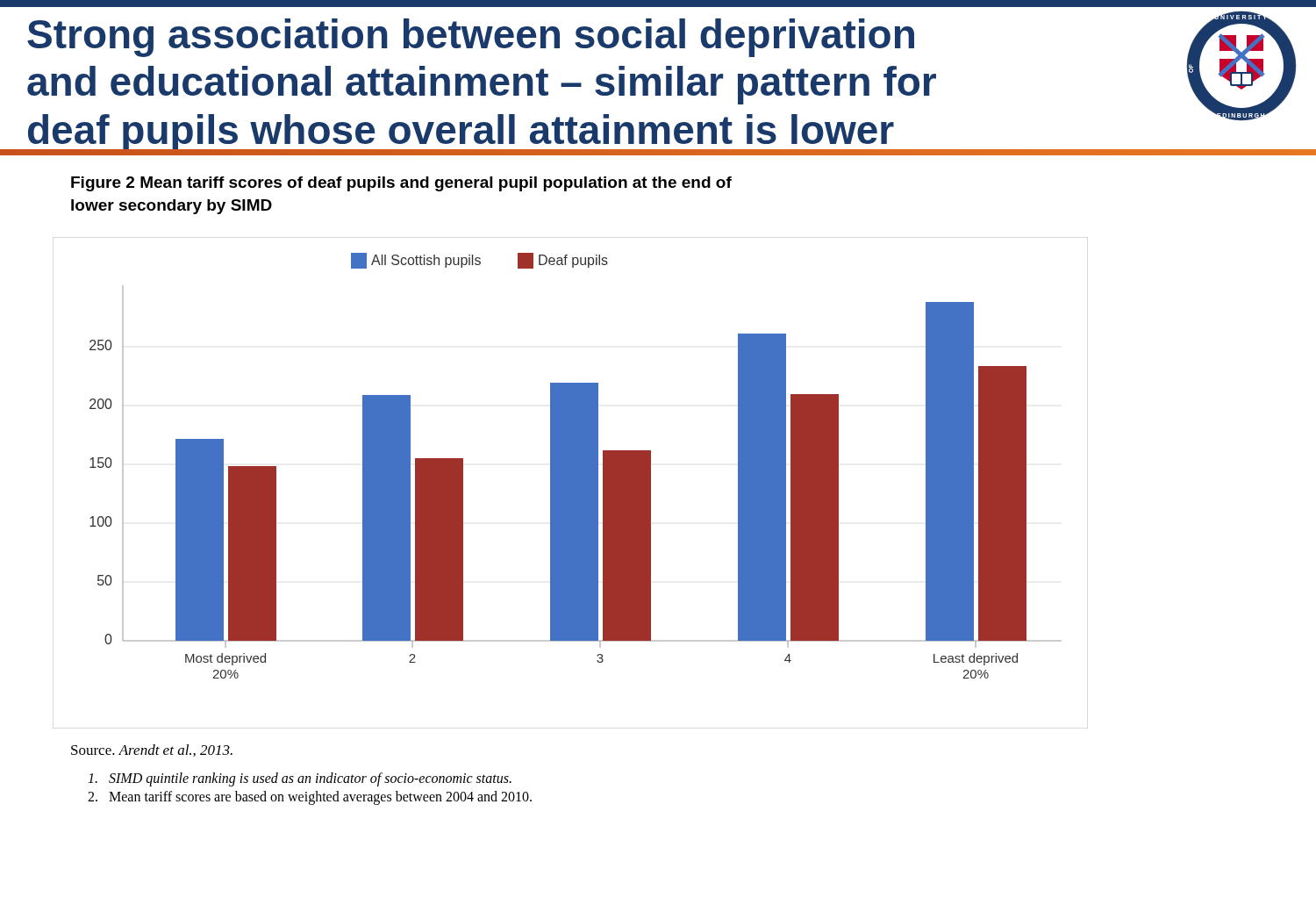Image resolution: width=1316 pixels, height=912 pixels.
Task: Locate the block of text that opens with "Source. Arendt et al.,"
Action: pos(152,750)
